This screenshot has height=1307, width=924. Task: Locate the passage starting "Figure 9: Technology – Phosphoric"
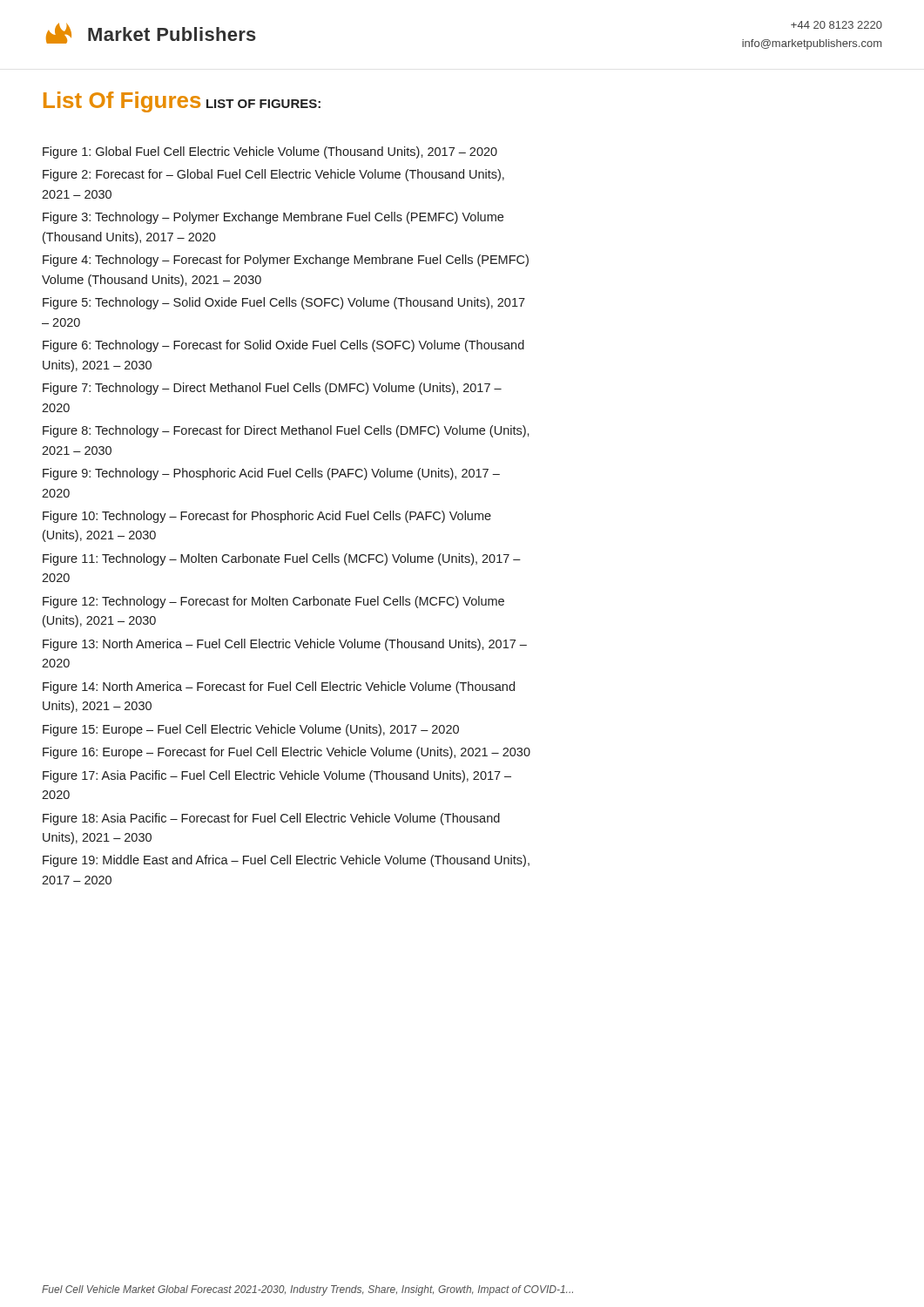pyautogui.click(x=271, y=483)
